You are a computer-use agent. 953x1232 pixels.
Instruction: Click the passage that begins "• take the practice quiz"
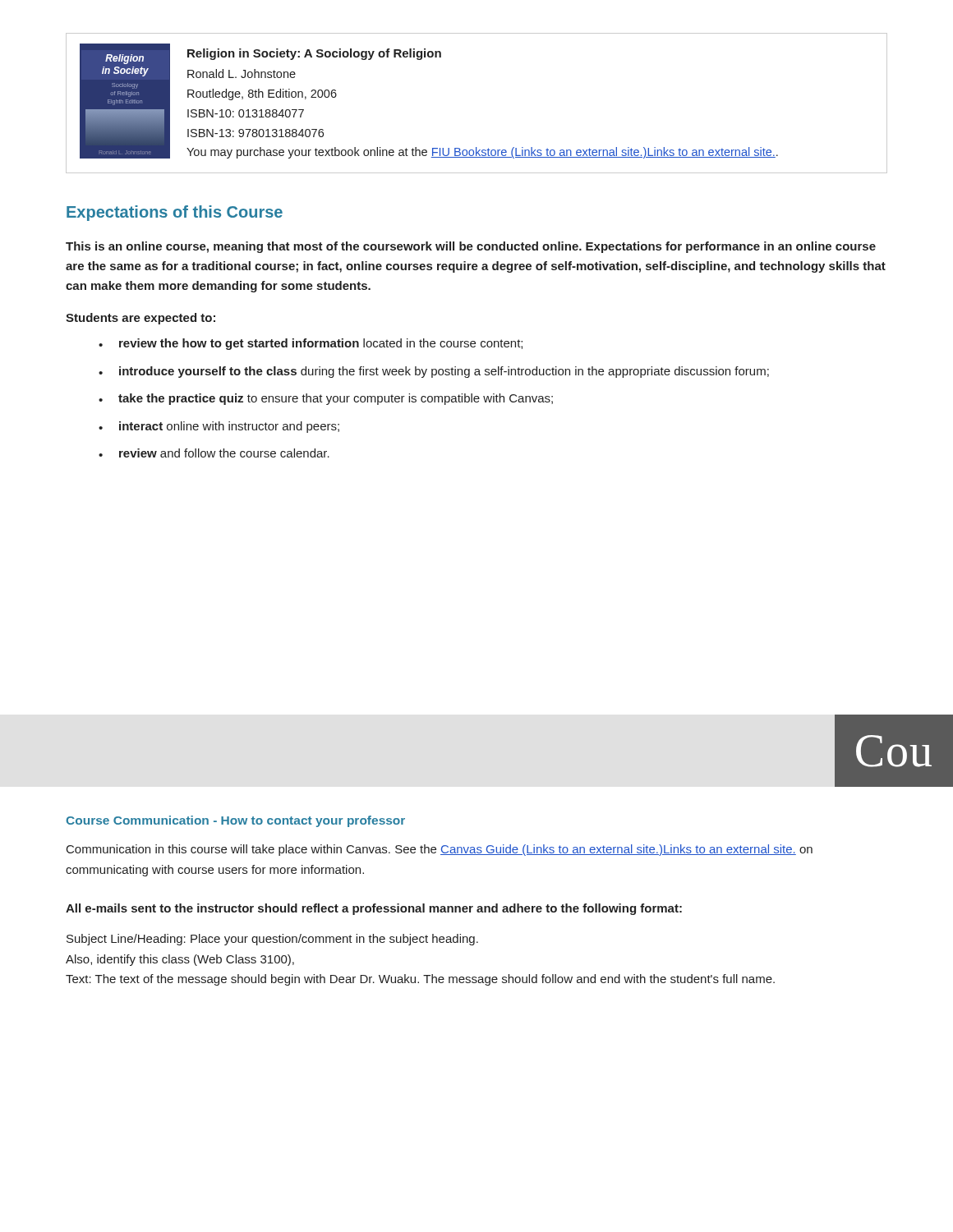click(x=326, y=400)
